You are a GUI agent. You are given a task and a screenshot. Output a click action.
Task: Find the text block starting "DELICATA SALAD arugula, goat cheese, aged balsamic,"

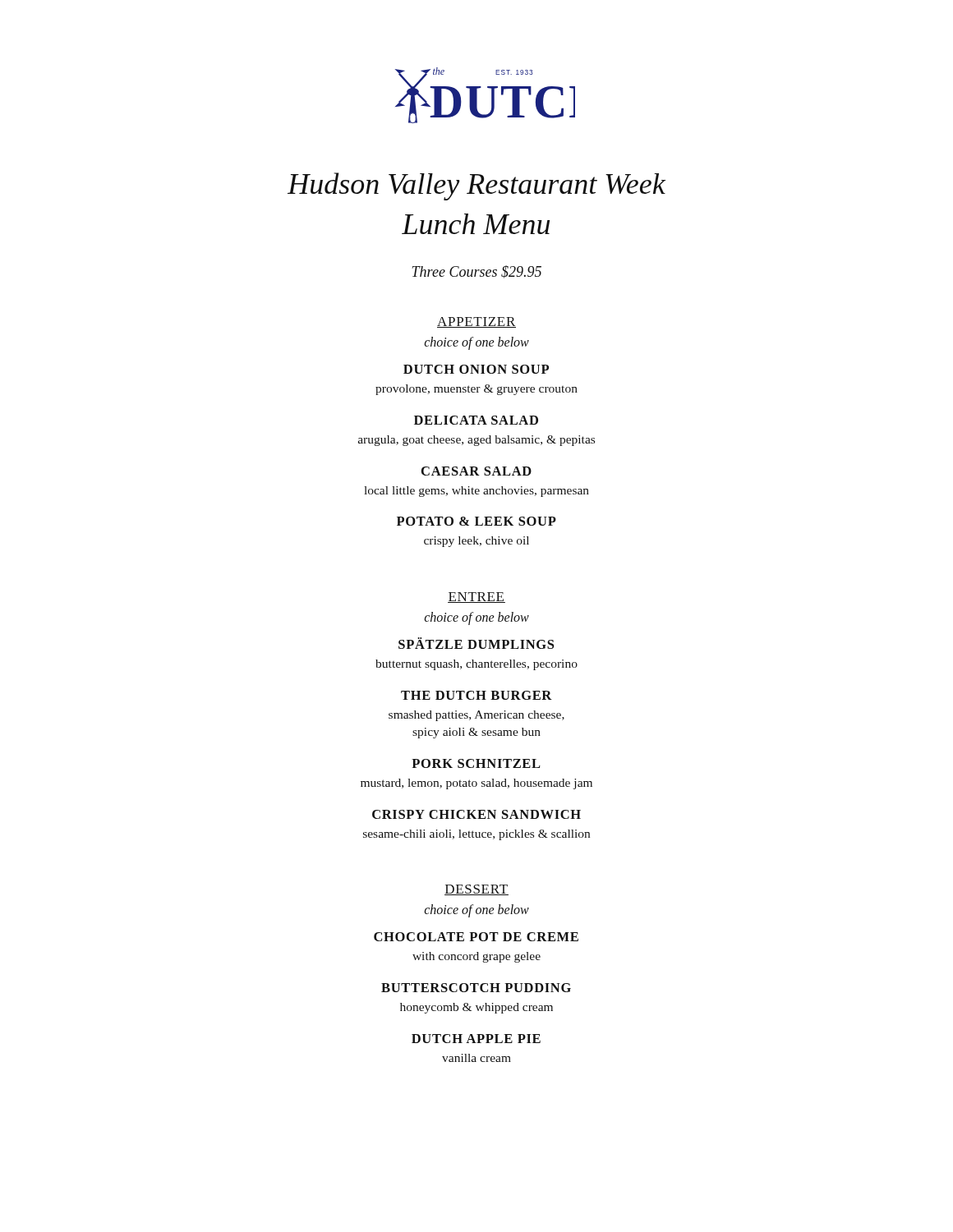[476, 430]
